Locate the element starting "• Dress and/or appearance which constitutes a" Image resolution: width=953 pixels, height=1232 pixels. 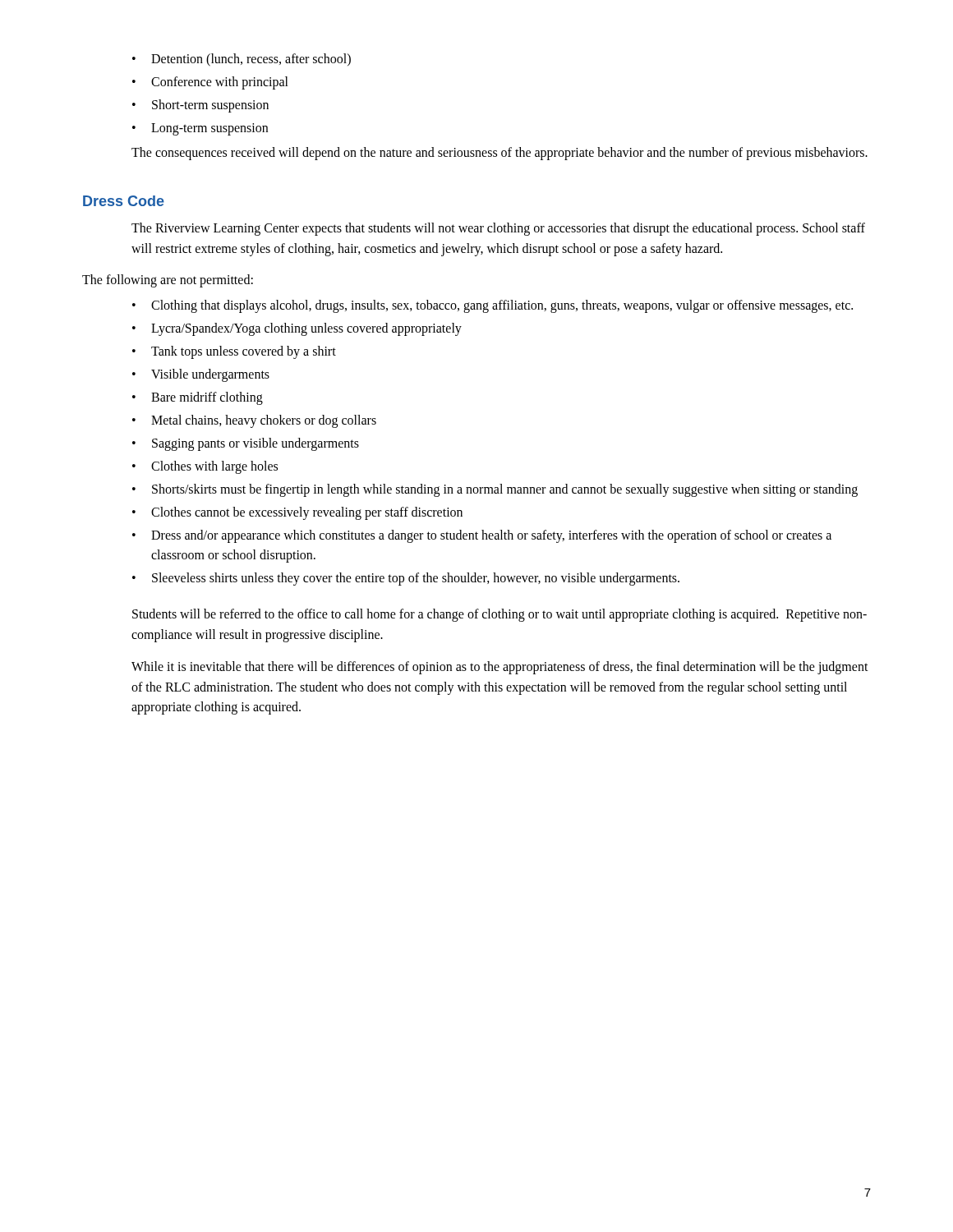coord(501,546)
